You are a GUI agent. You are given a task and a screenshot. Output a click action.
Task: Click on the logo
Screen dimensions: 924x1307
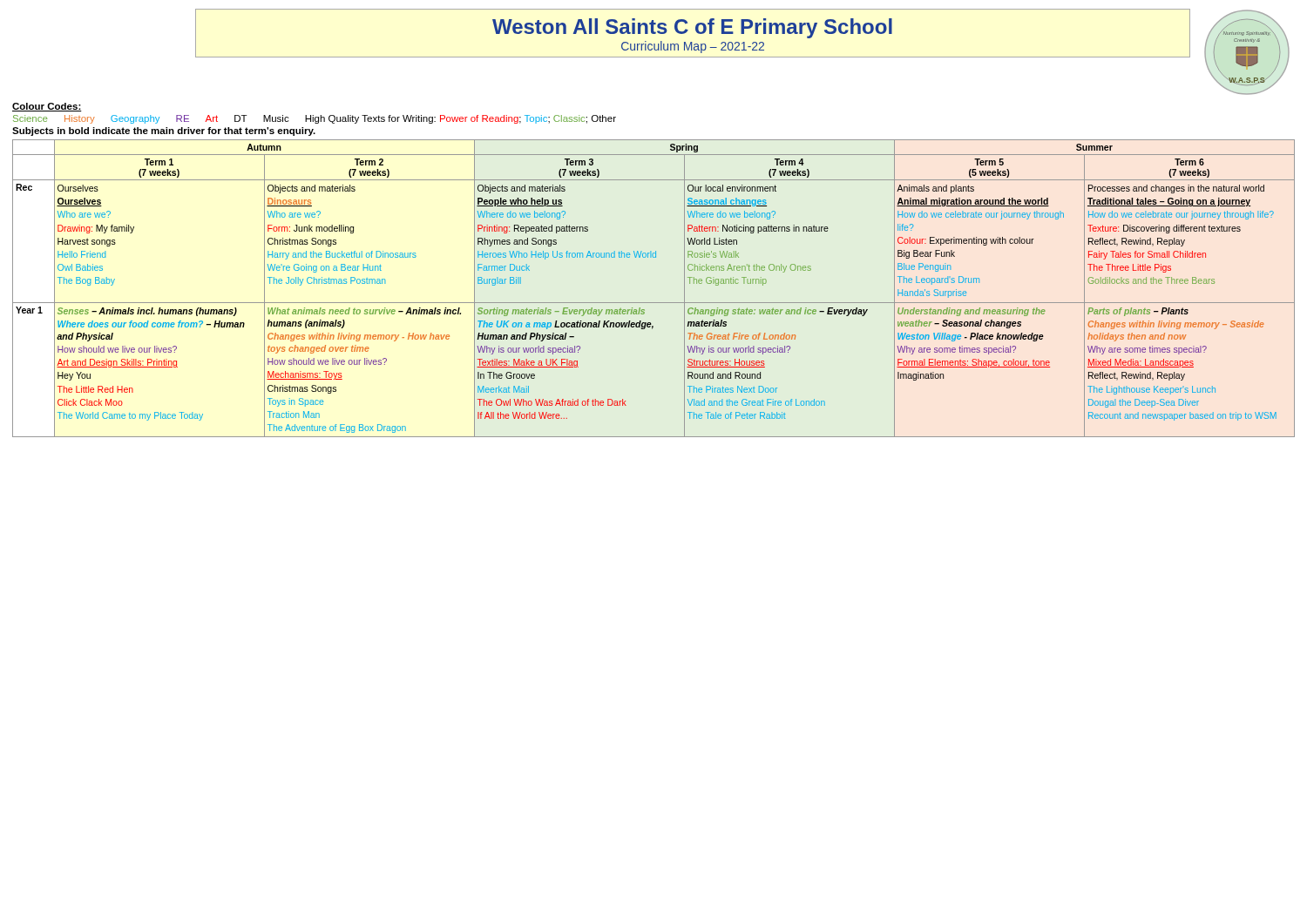point(1247,53)
